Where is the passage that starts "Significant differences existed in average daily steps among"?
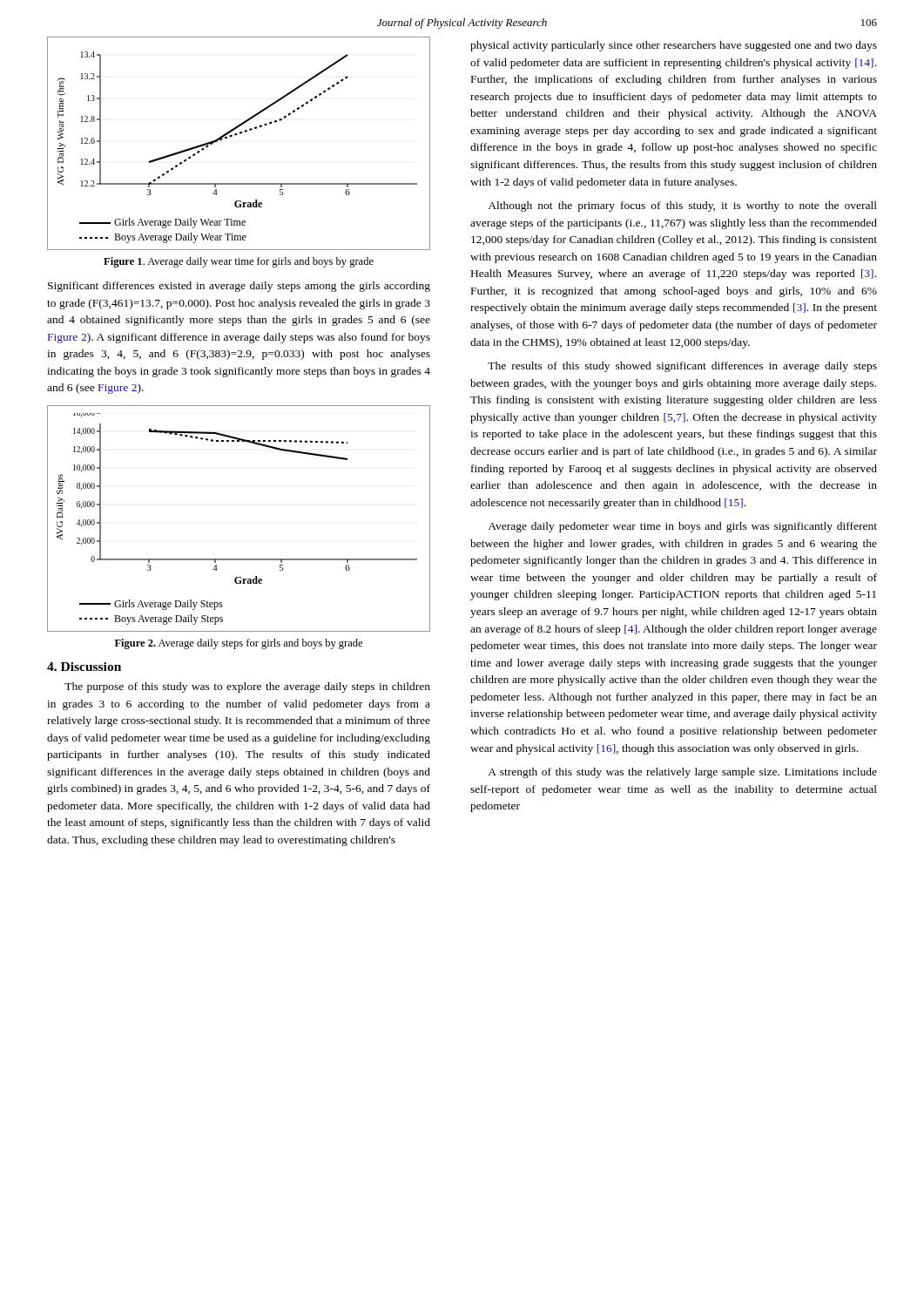924x1307 pixels. [x=239, y=337]
